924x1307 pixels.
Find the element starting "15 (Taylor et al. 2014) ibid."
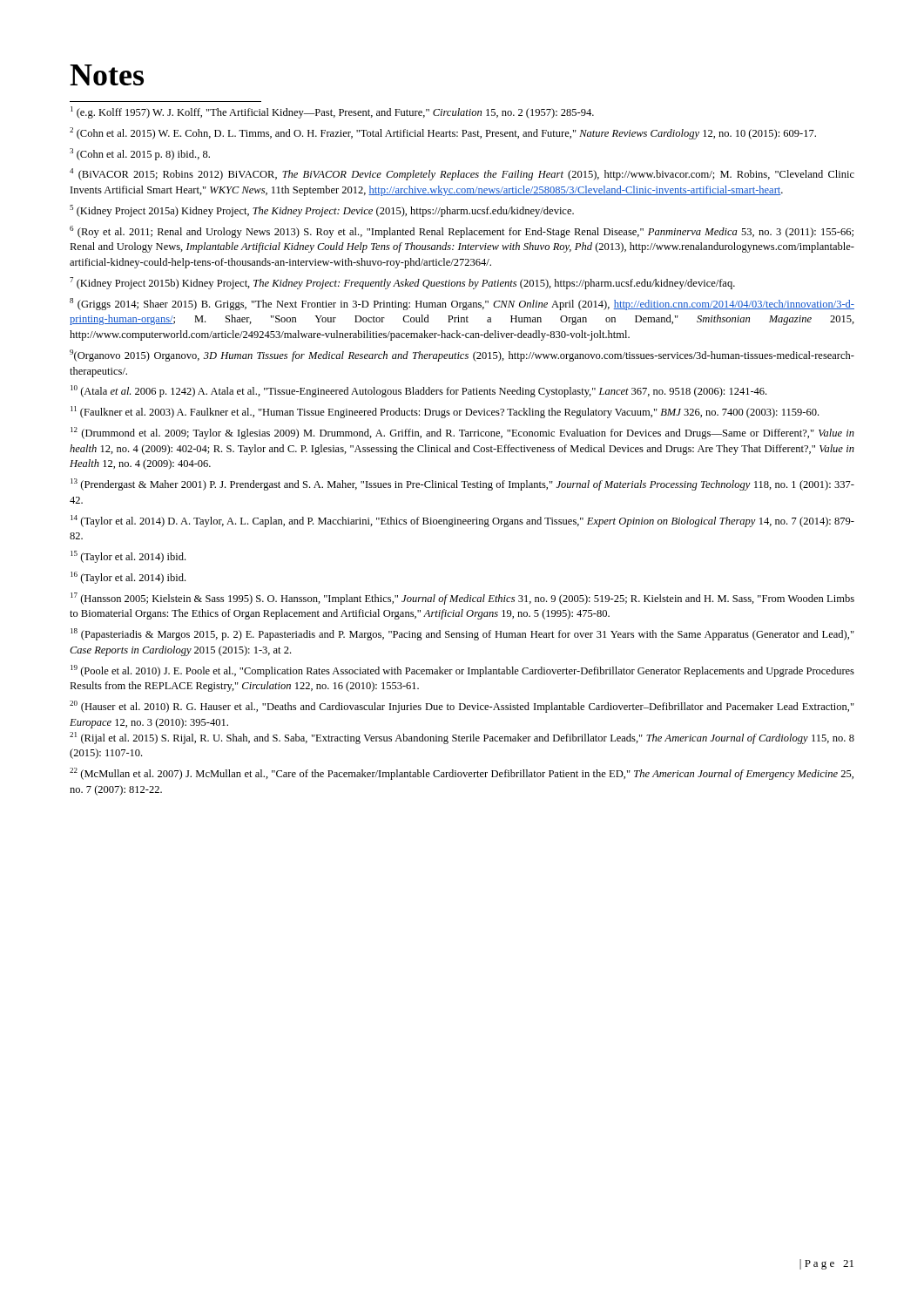128,557
